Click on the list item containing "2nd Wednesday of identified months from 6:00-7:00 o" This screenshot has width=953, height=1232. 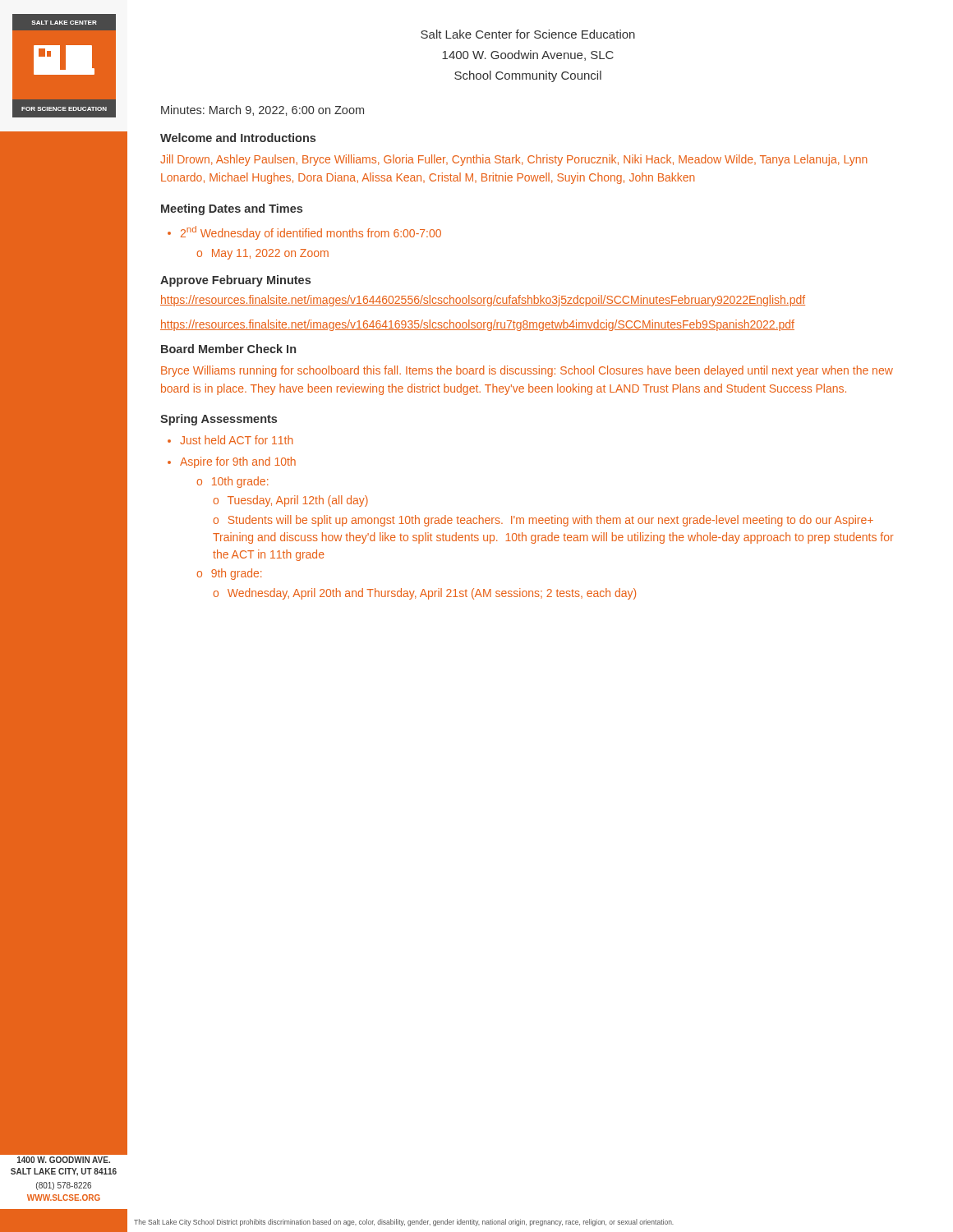tap(311, 233)
